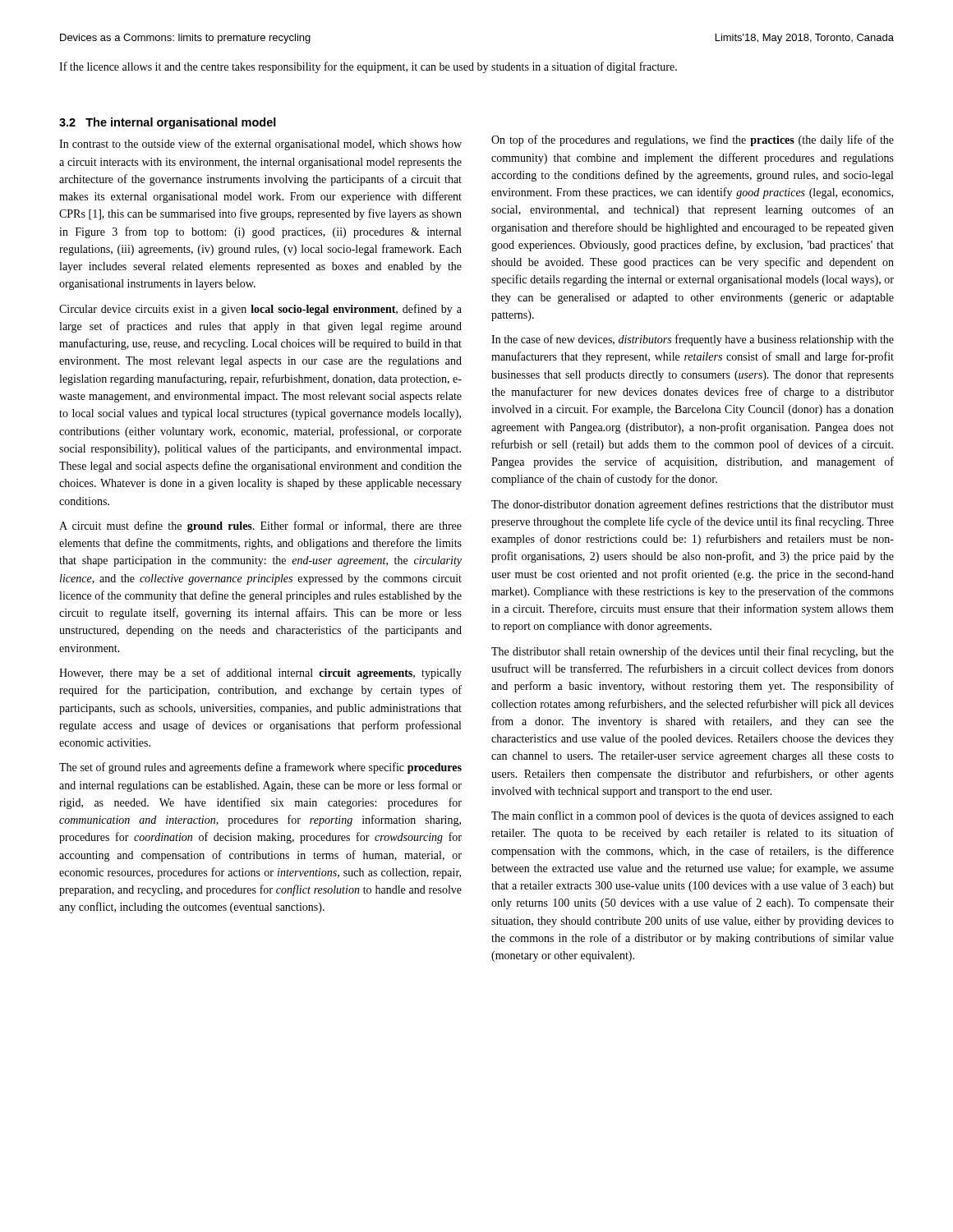Locate the block starting "However, there may be a set"
The width and height of the screenshot is (953, 1232).
pos(260,708)
